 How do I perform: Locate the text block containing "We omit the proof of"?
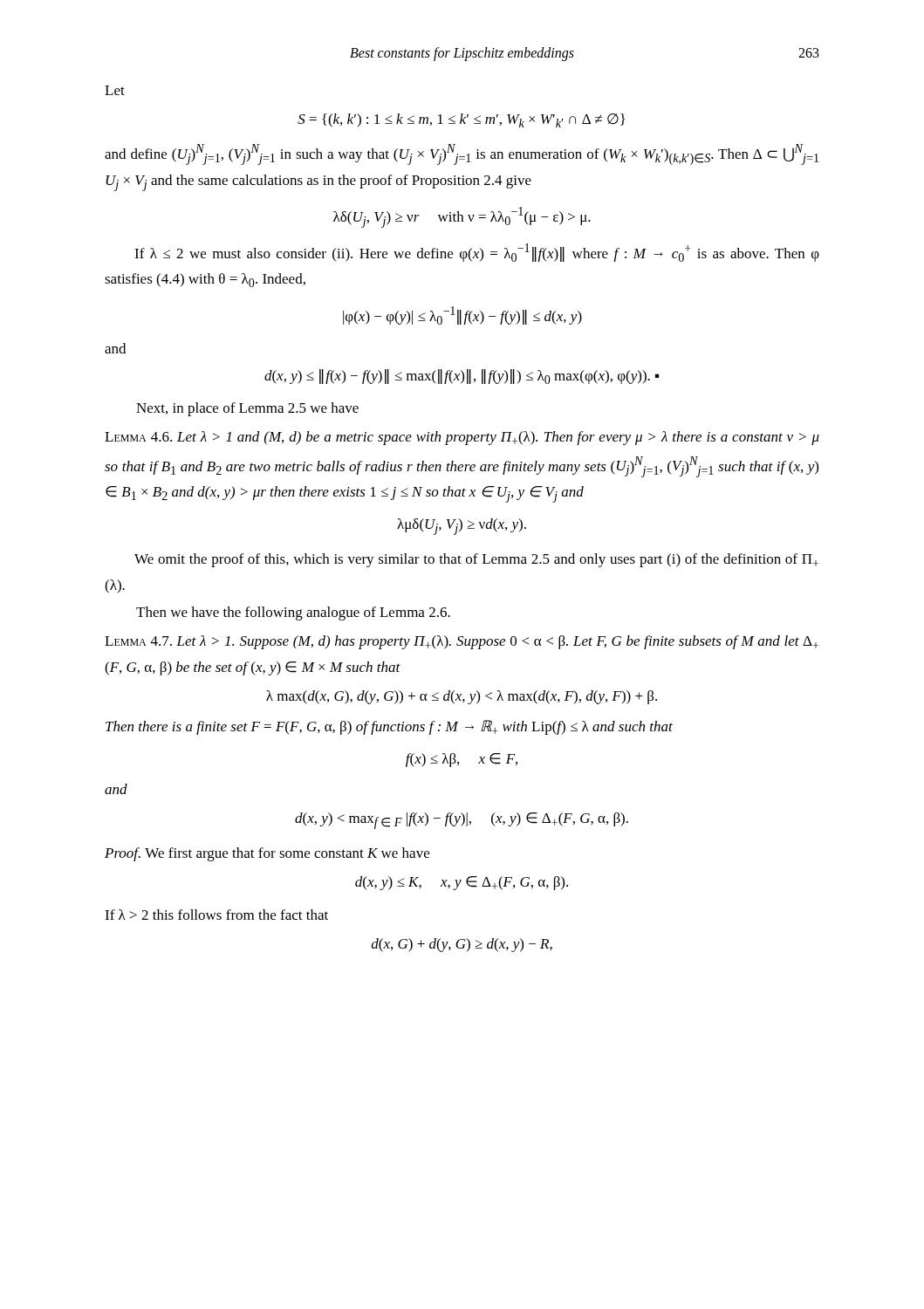[x=462, y=572]
